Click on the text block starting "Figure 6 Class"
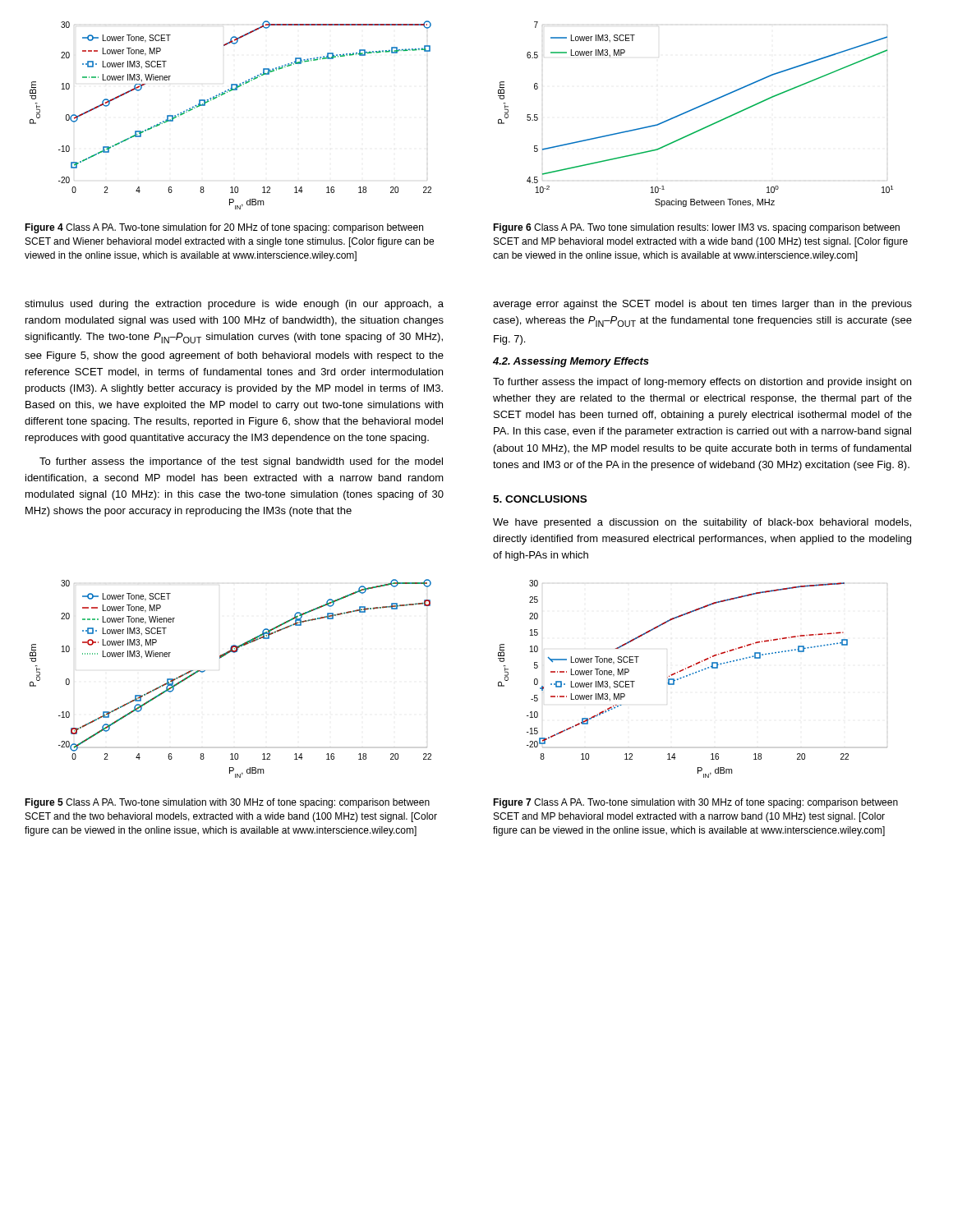The width and height of the screenshot is (953, 1232). coord(702,242)
